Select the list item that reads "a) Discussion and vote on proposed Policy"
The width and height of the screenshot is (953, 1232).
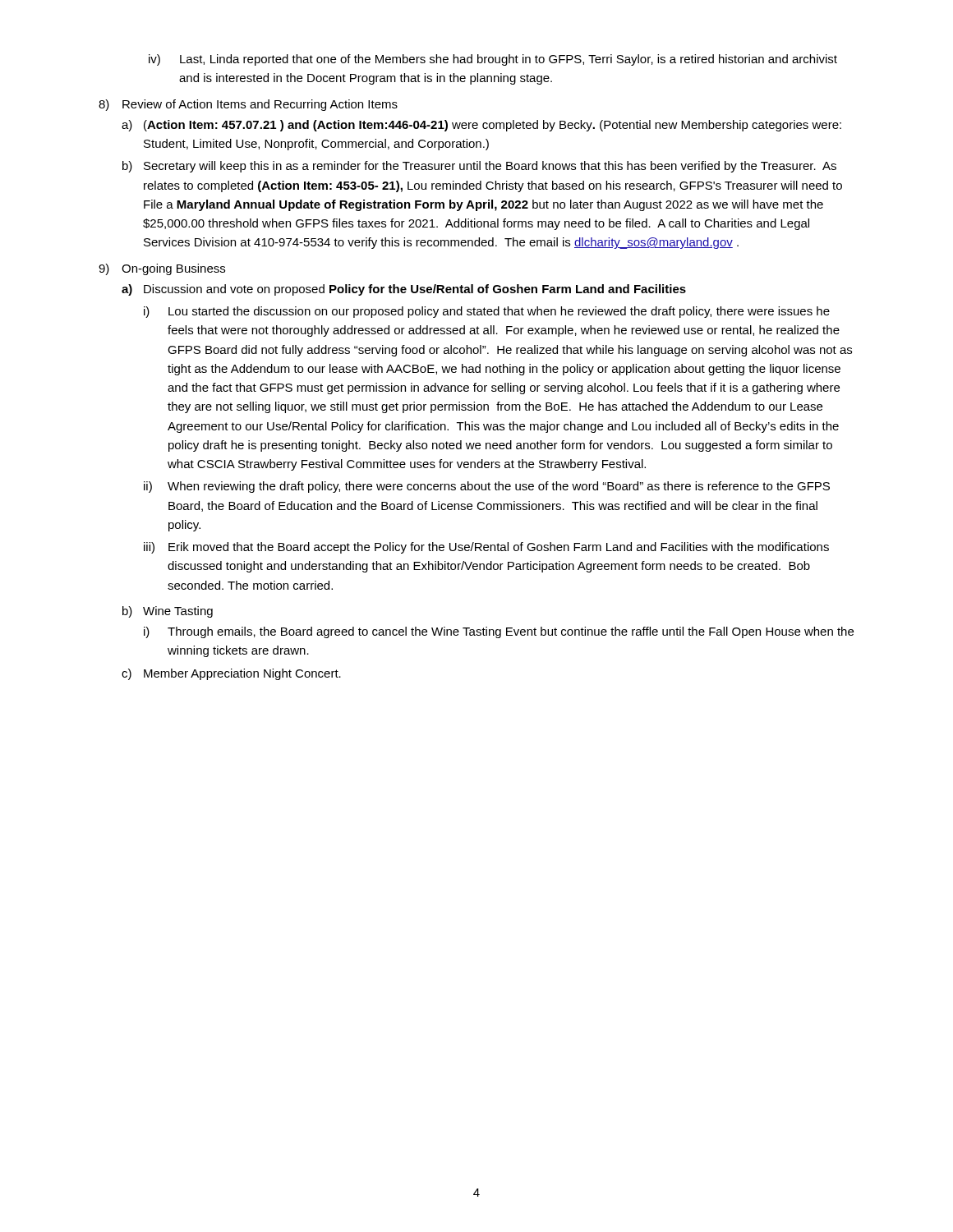pos(488,289)
